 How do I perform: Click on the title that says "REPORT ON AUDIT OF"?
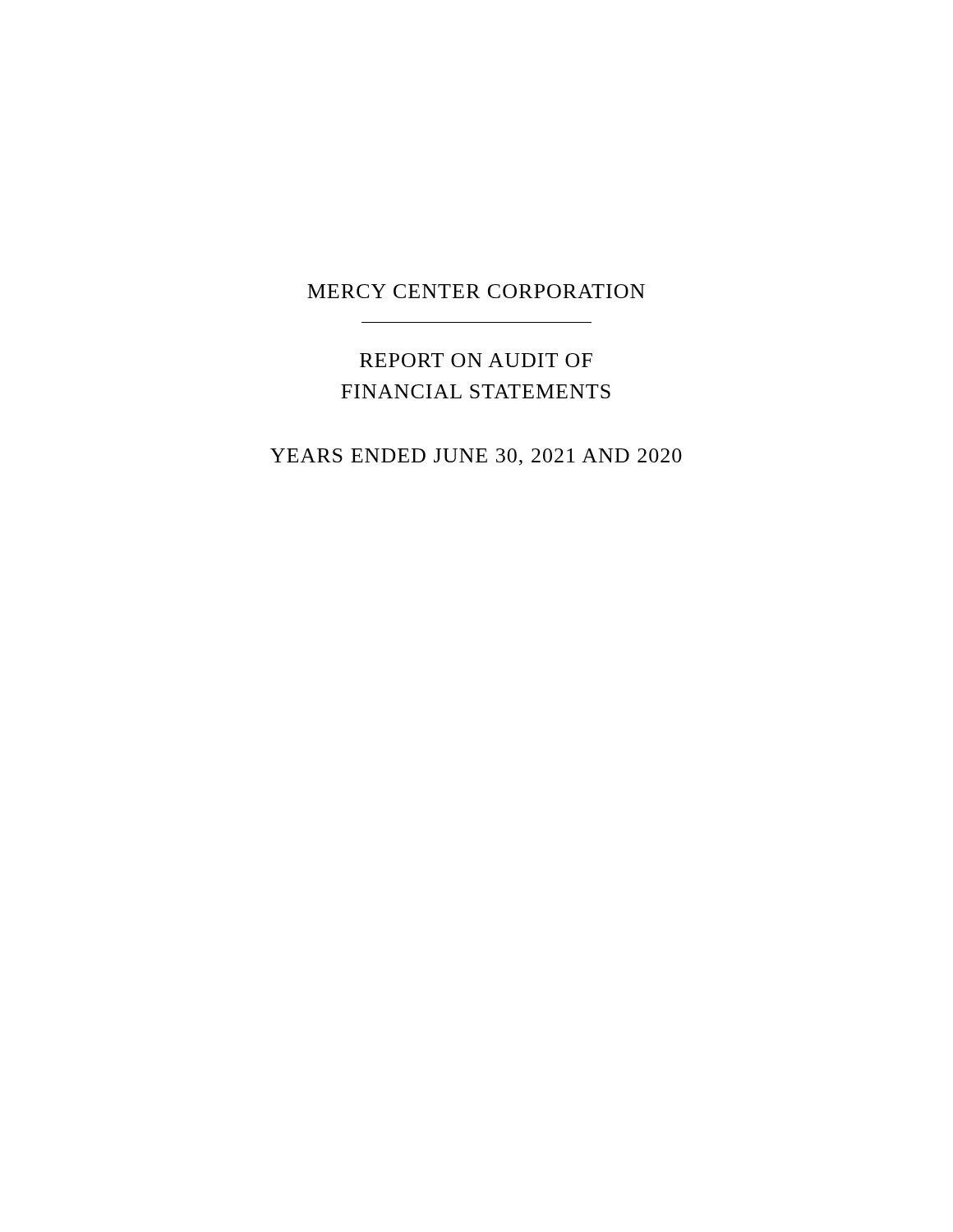[x=476, y=376]
